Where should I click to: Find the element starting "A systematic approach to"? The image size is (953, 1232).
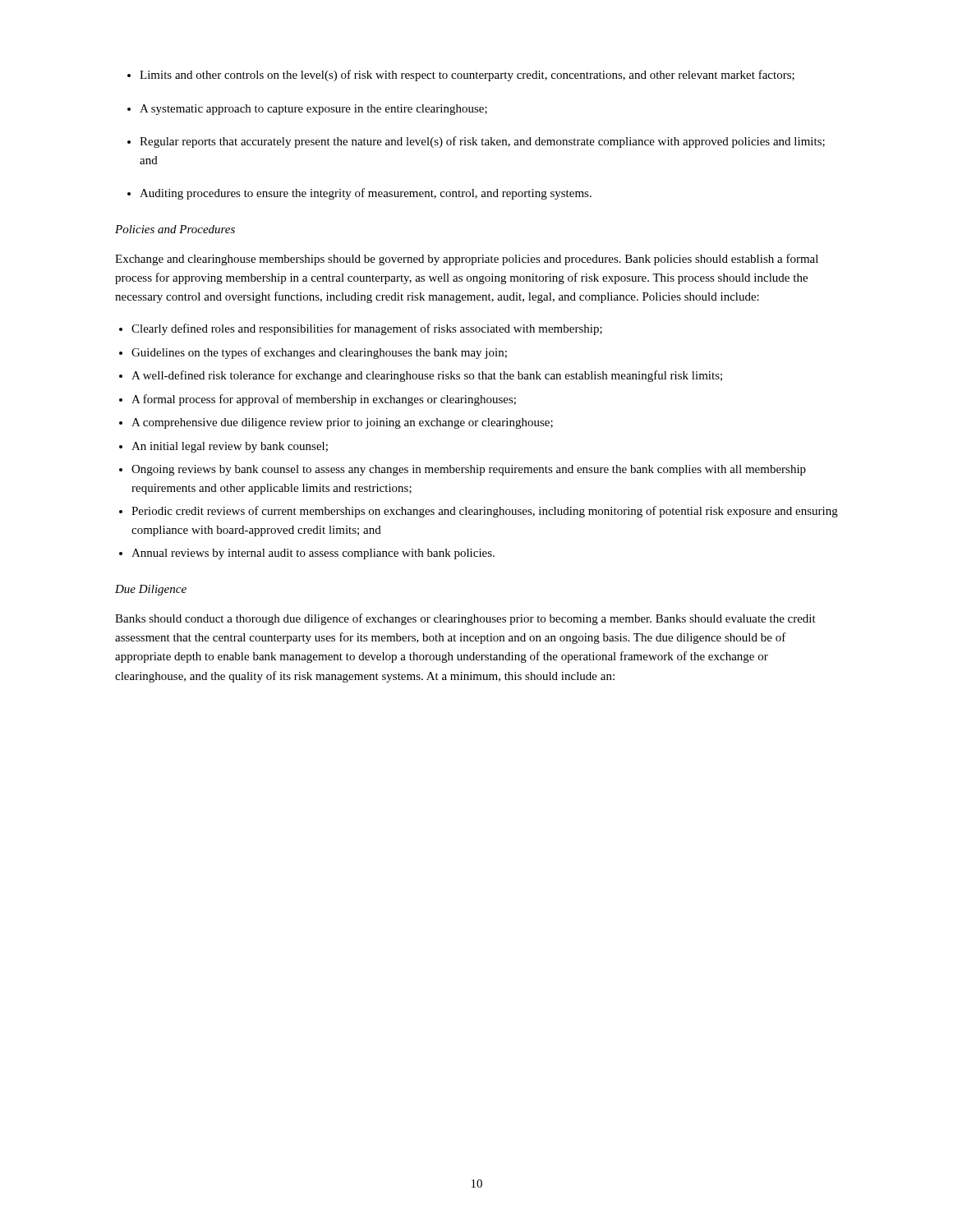coord(476,108)
